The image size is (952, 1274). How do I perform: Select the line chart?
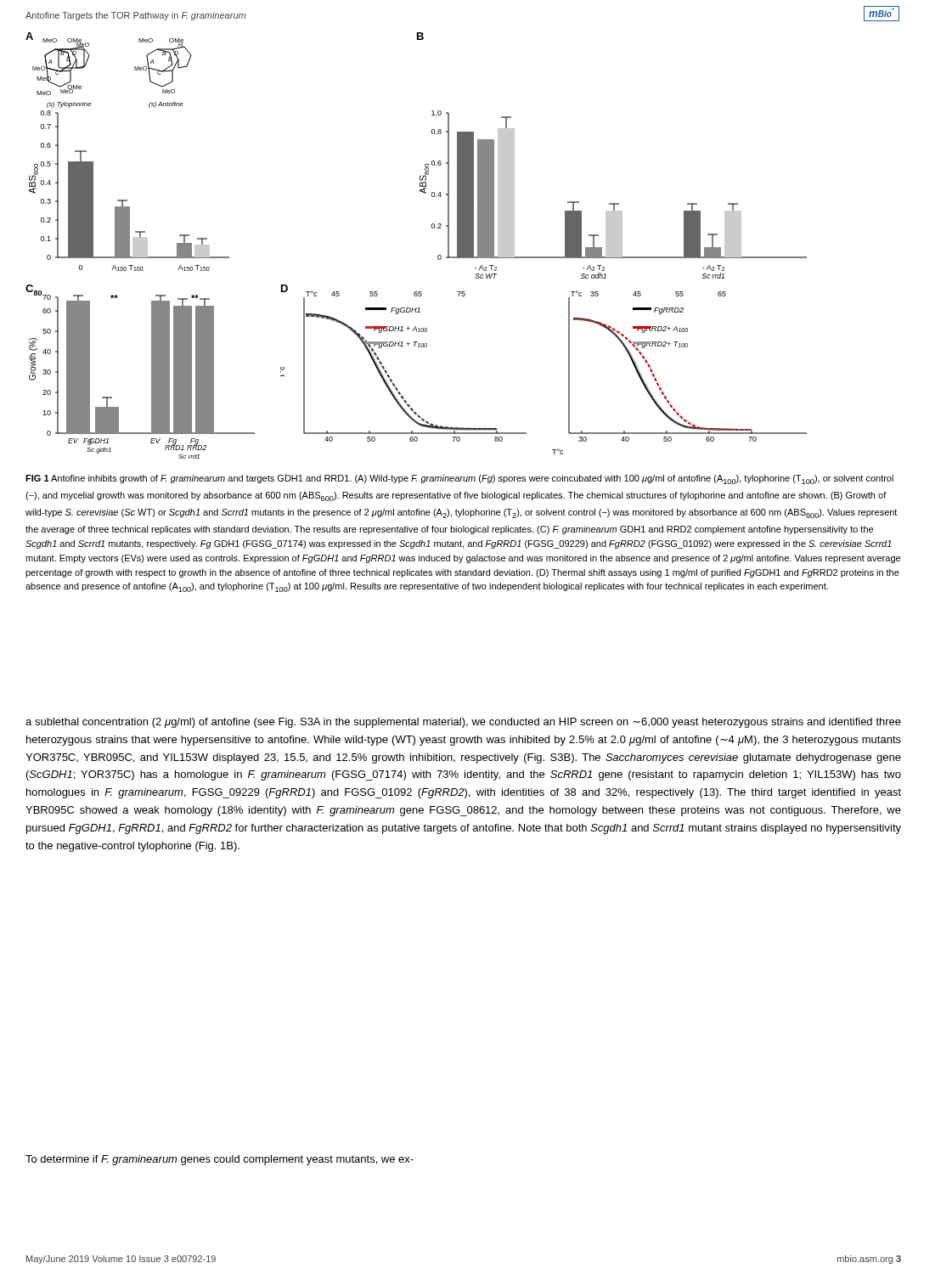click(x=552, y=374)
